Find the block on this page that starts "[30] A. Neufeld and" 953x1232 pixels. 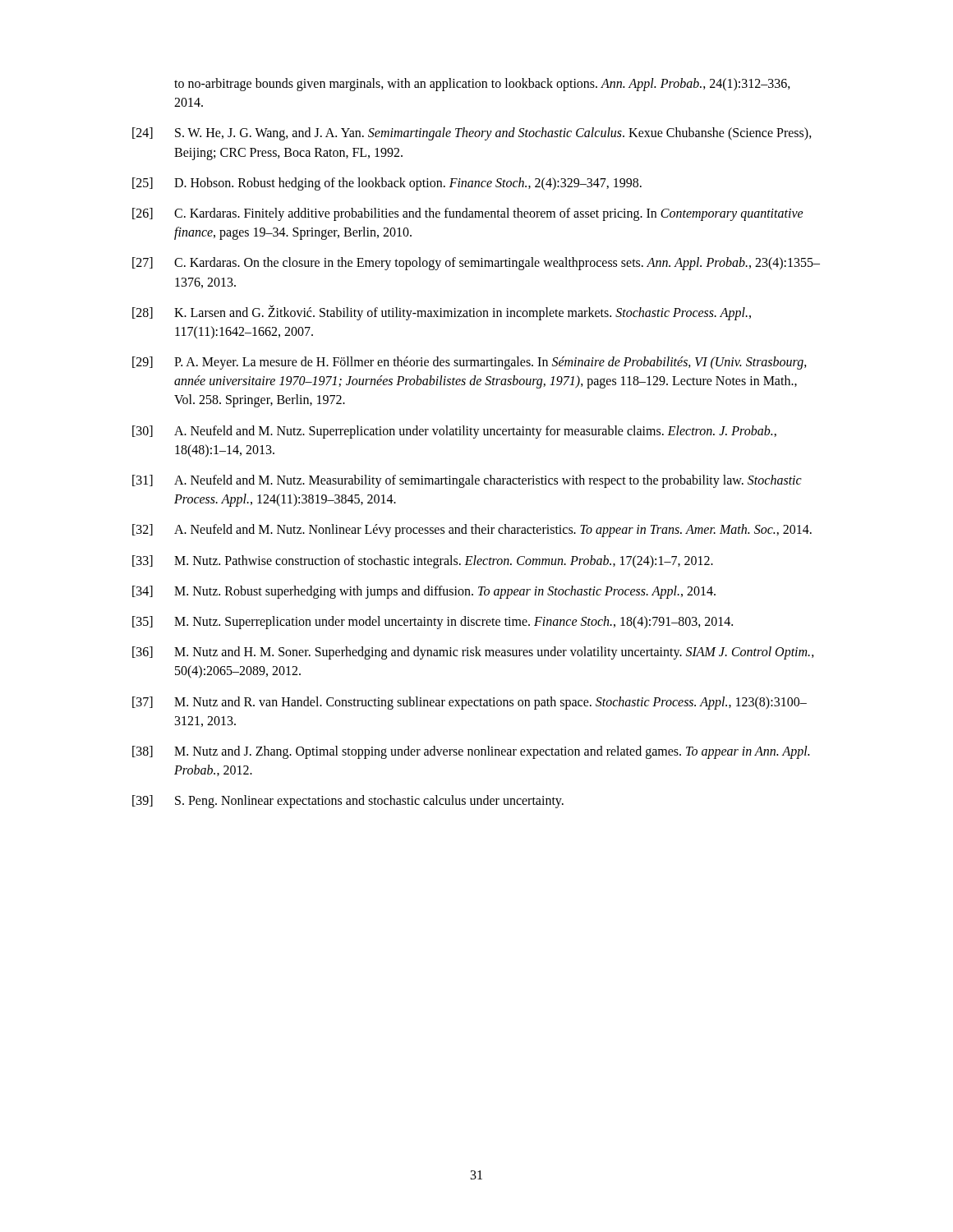click(x=476, y=440)
